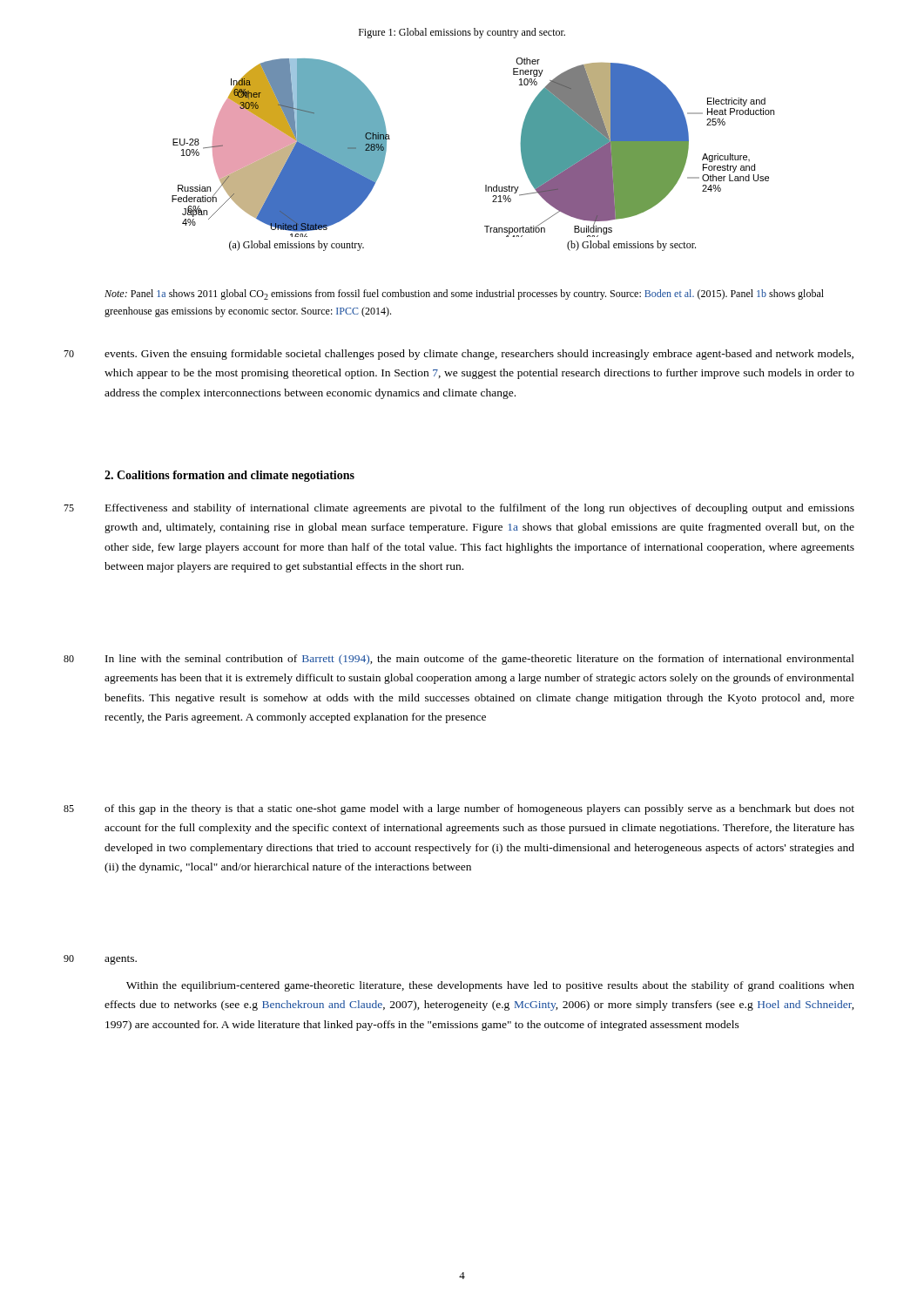Find the text starting "(a) Global emissions by country."
The width and height of the screenshot is (924, 1307).
(297, 245)
